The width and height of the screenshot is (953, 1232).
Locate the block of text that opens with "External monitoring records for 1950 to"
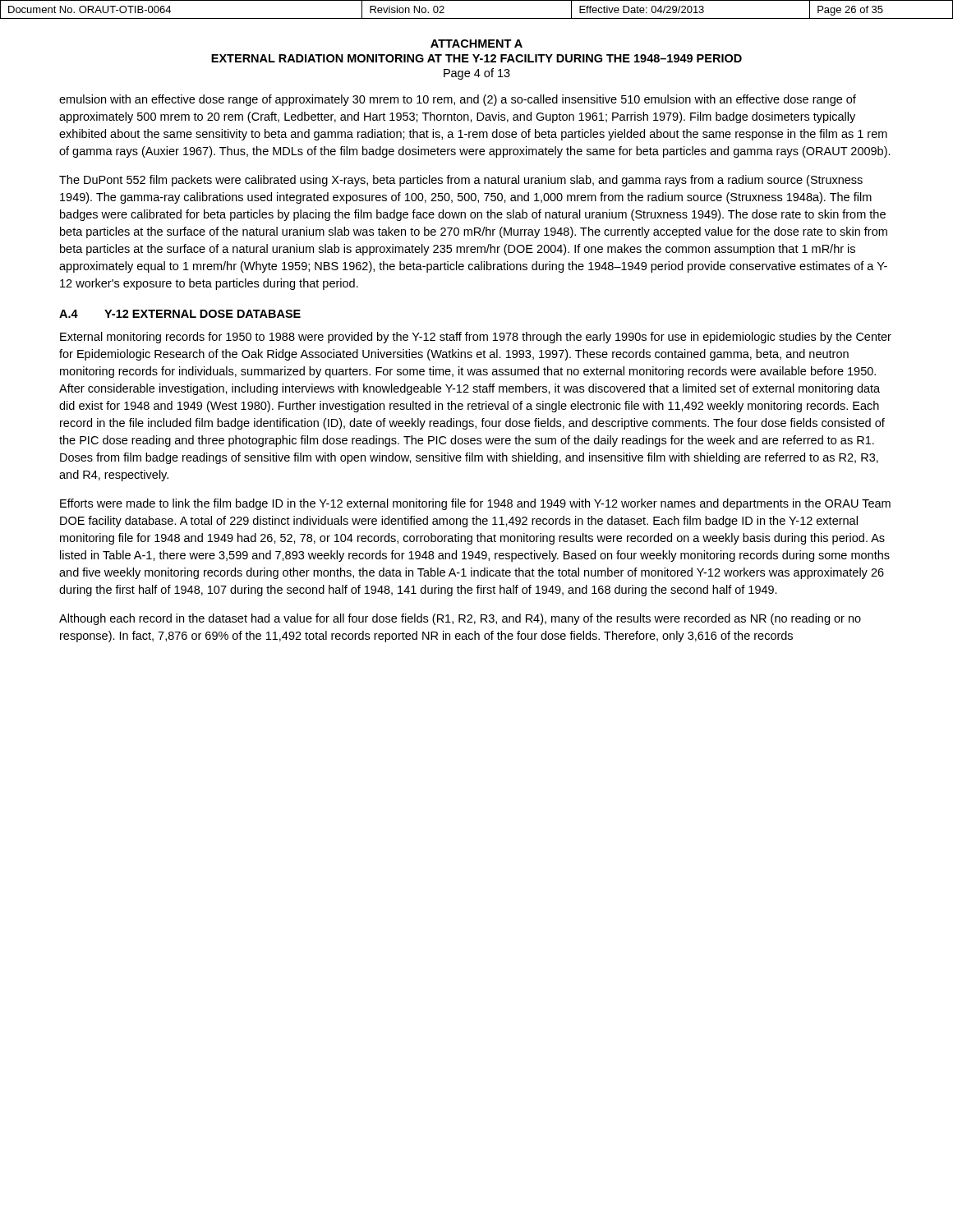[475, 406]
